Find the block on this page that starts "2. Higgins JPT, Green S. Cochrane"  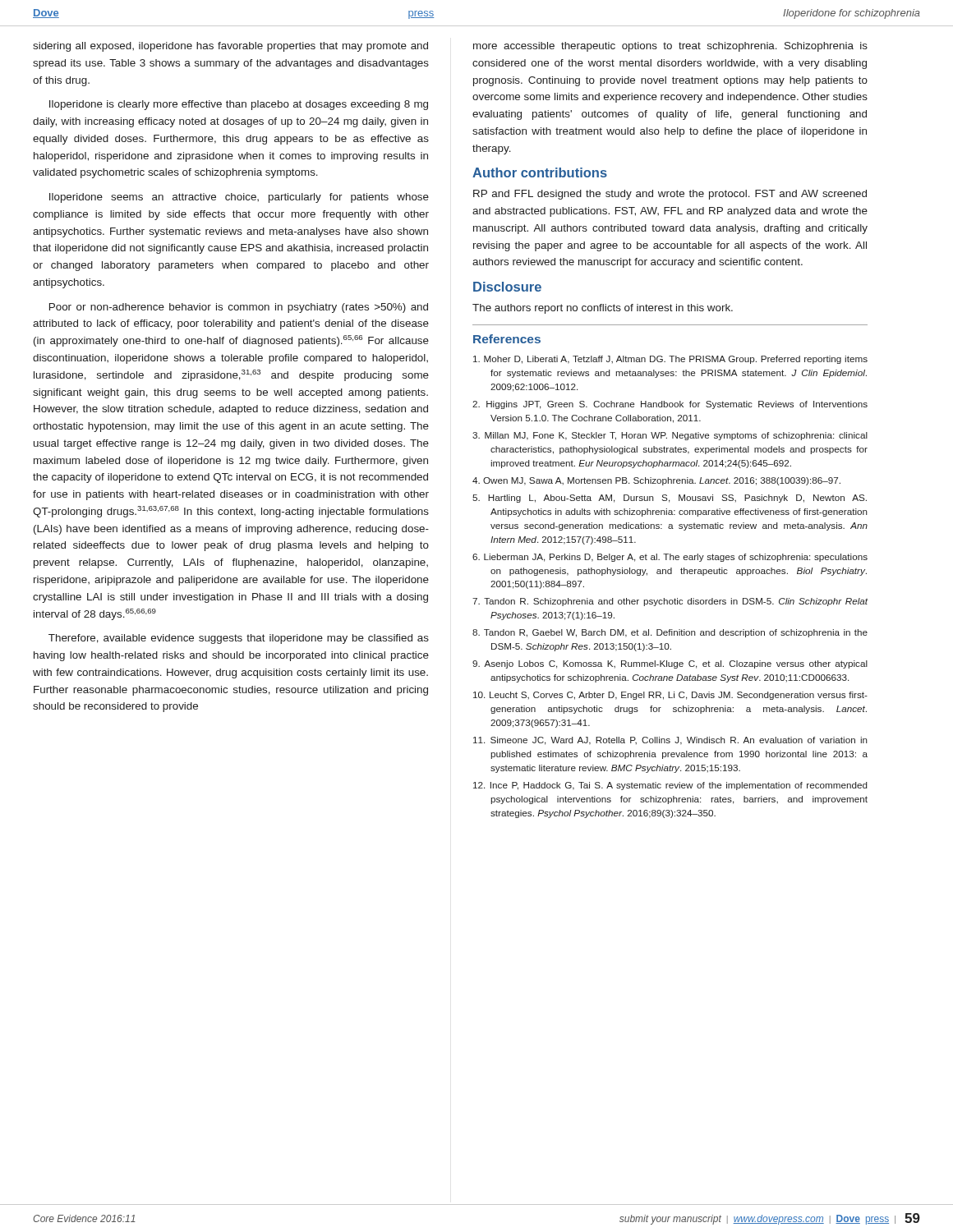pos(670,411)
